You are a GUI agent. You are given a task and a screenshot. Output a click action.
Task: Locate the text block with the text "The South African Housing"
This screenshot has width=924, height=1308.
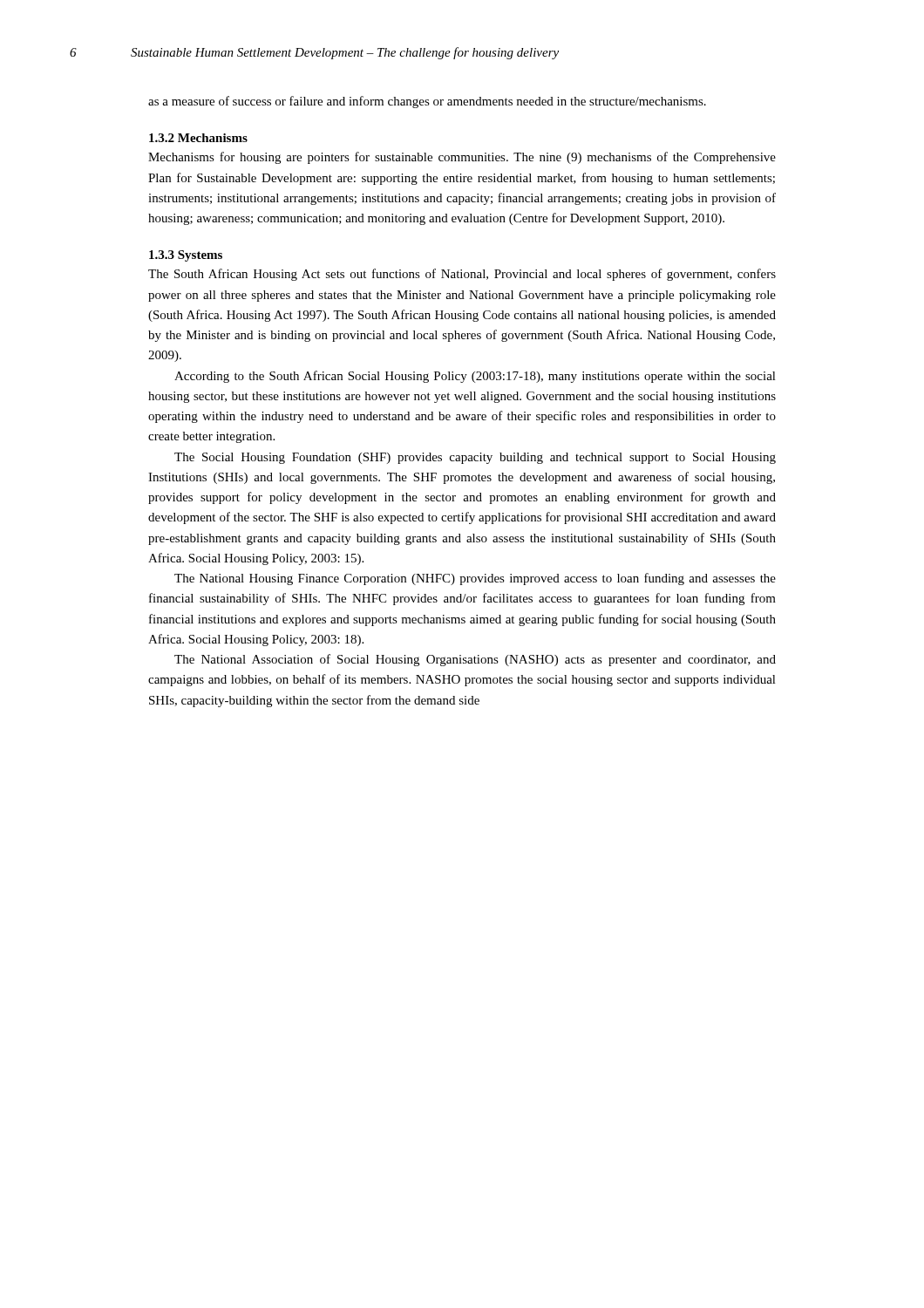tap(462, 315)
